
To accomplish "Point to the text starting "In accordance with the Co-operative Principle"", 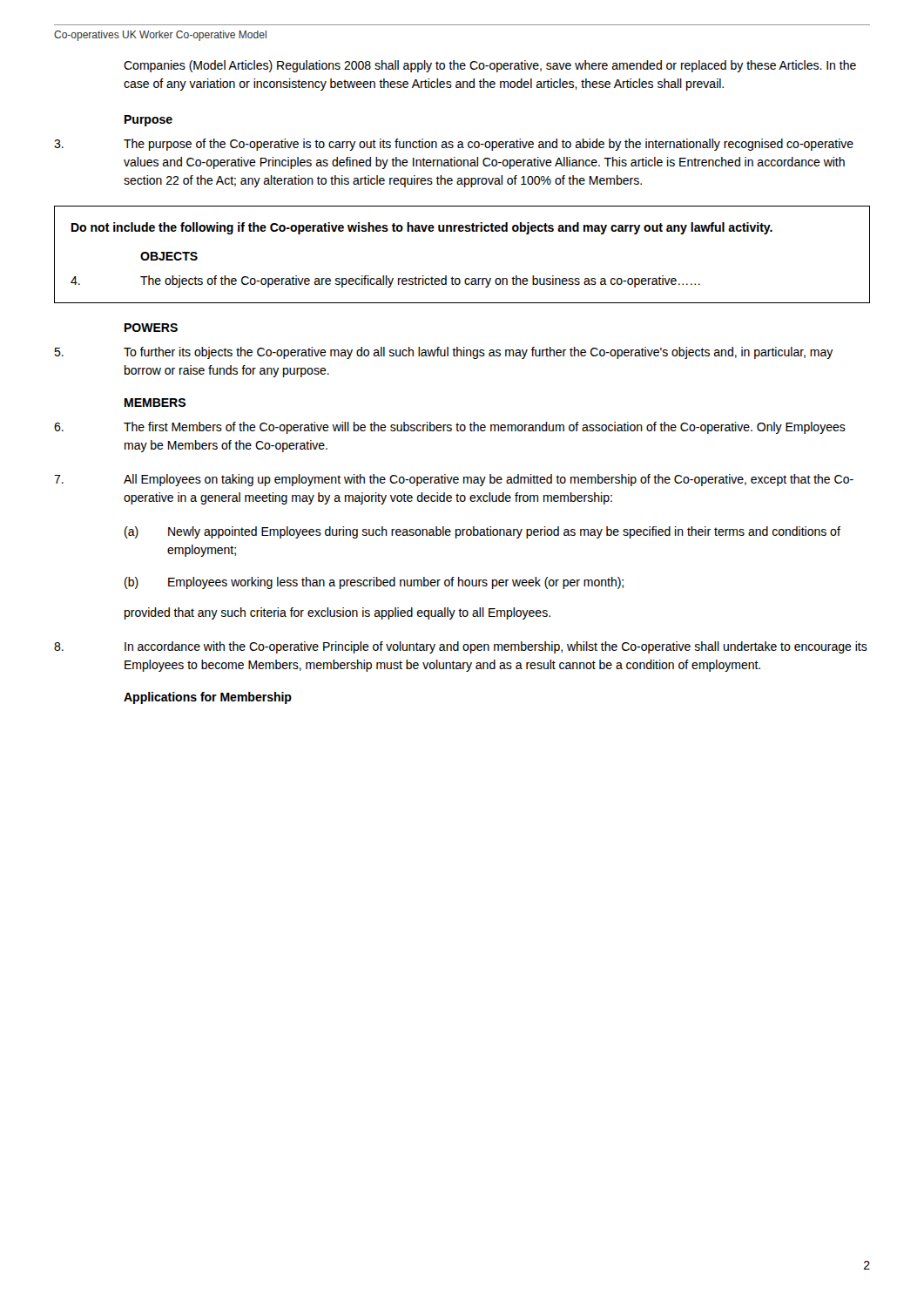I will pyautogui.click(x=462, y=656).
